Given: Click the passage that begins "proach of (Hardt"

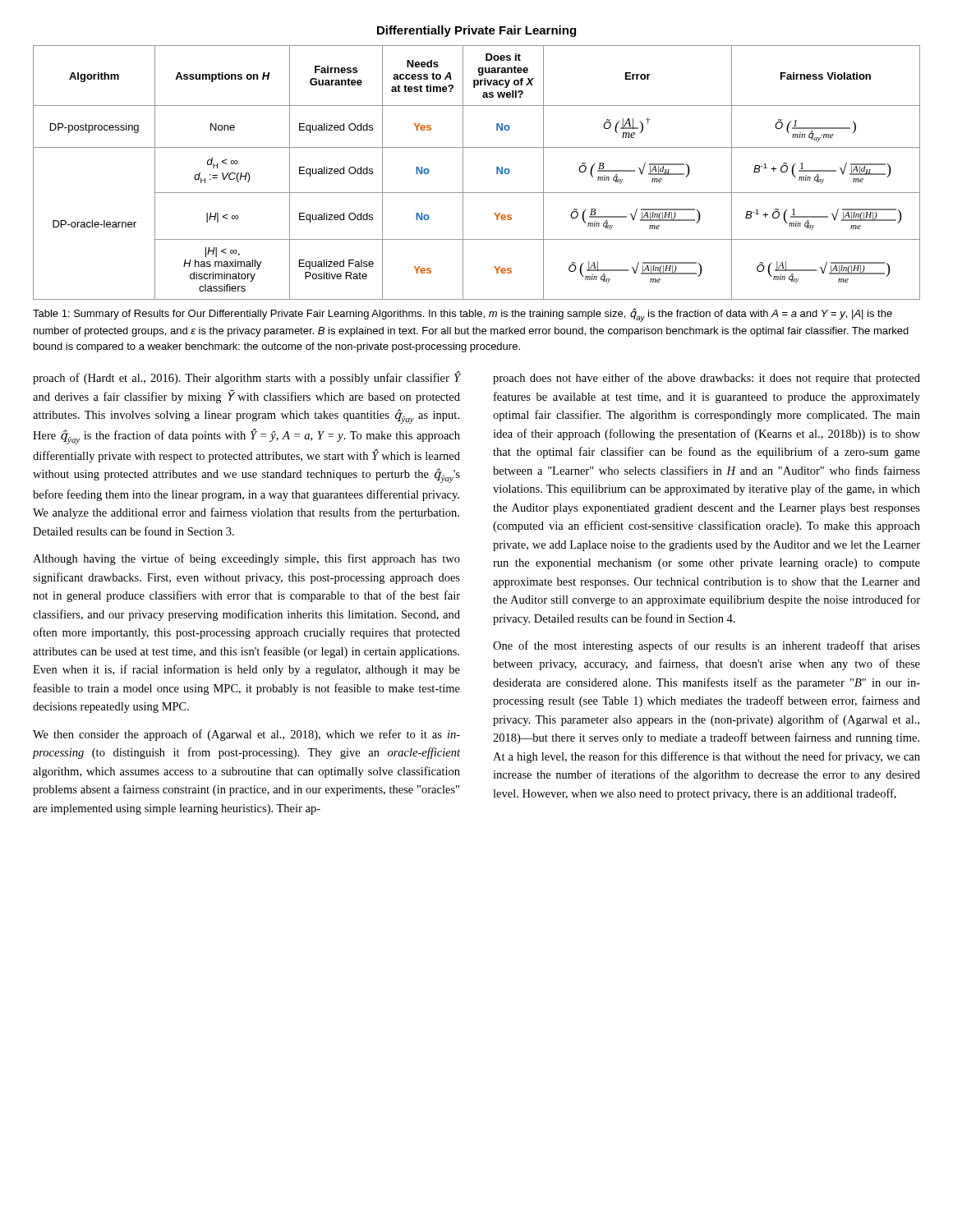Looking at the screenshot, I should 246,455.
